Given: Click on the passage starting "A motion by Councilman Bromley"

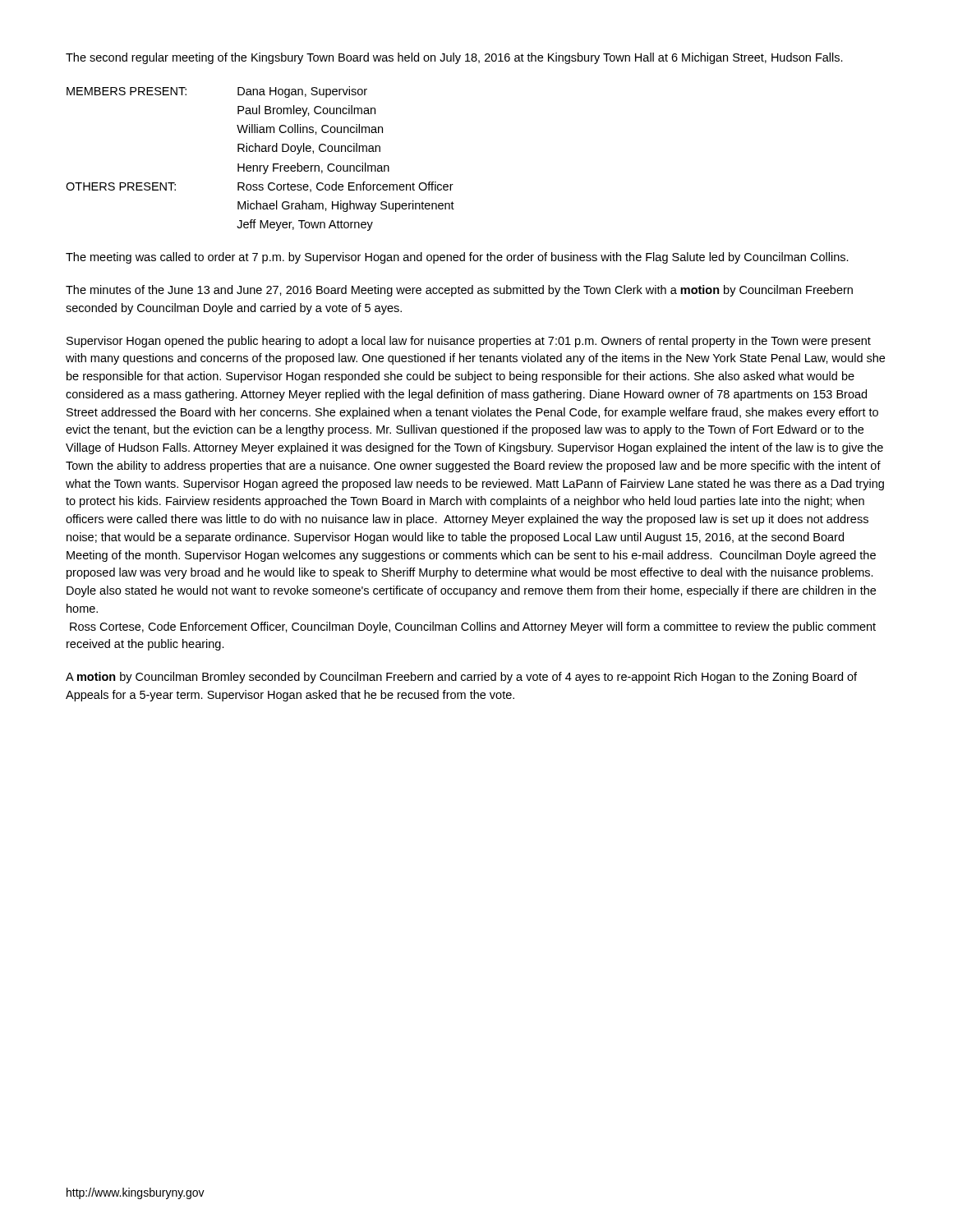Looking at the screenshot, I should coord(461,686).
